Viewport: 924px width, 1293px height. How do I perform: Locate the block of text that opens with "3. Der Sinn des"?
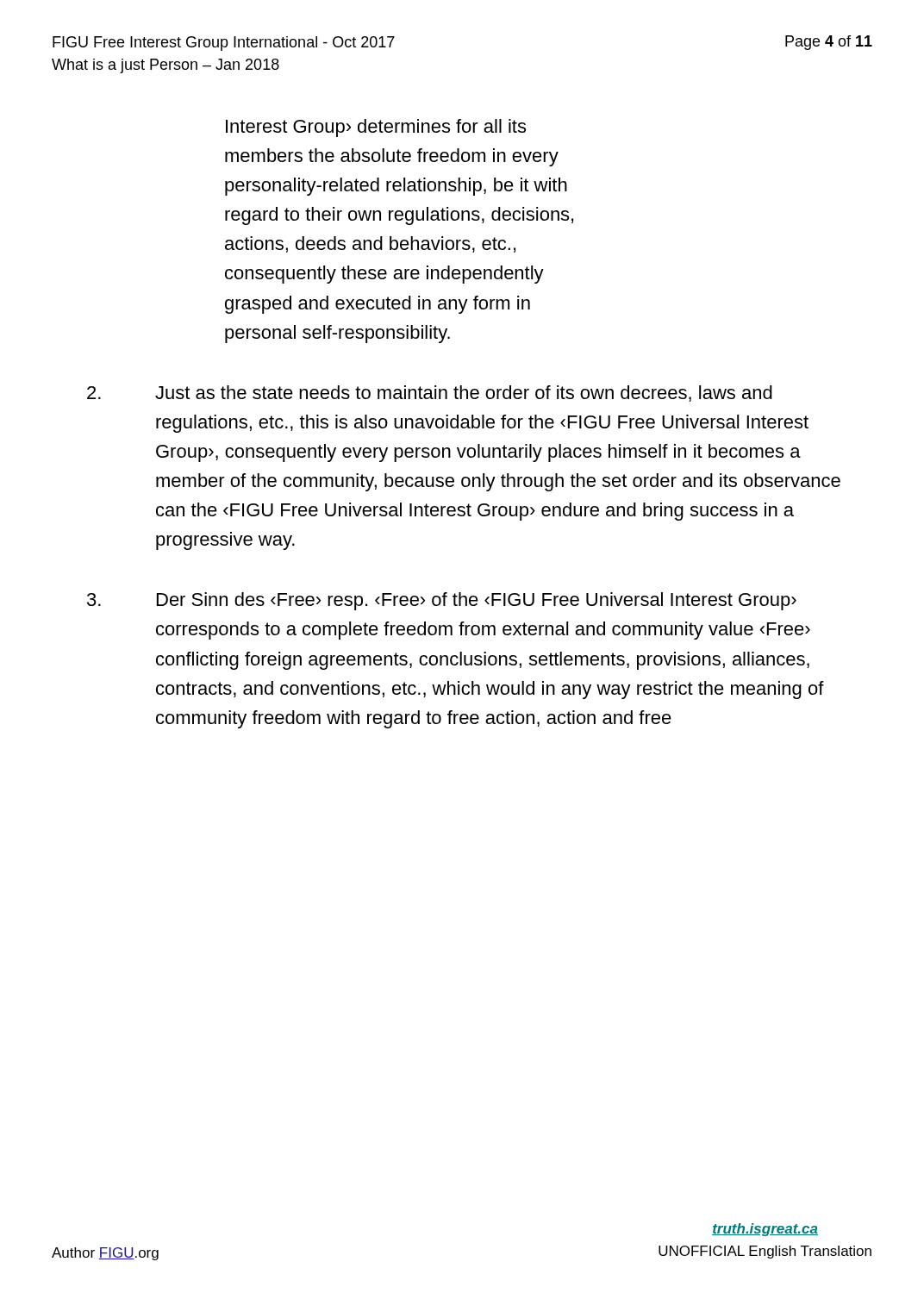click(462, 659)
